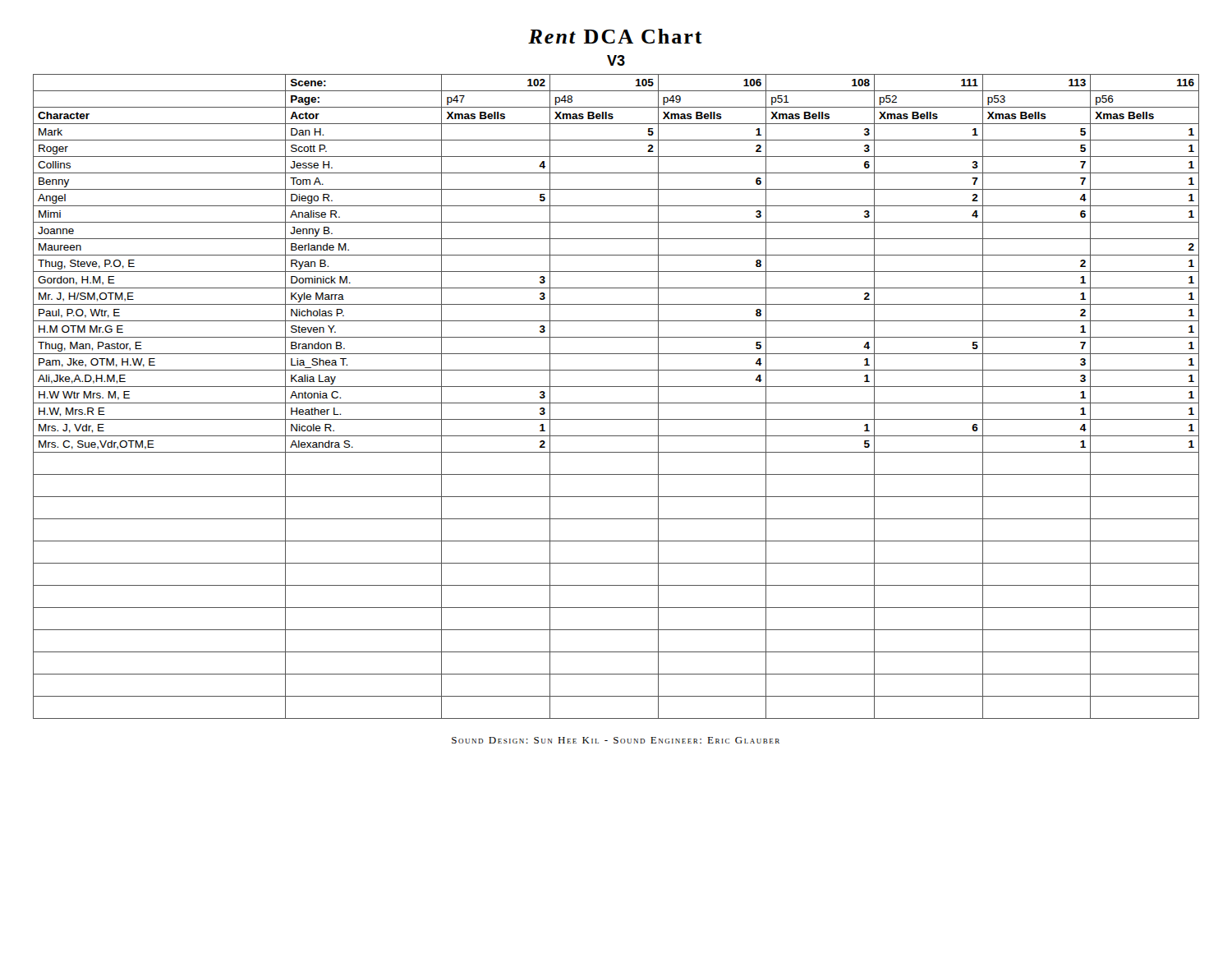The height and width of the screenshot is (953, 1232).
Task: Click on the table containing "Xmas Bells"
Action: 616,396
